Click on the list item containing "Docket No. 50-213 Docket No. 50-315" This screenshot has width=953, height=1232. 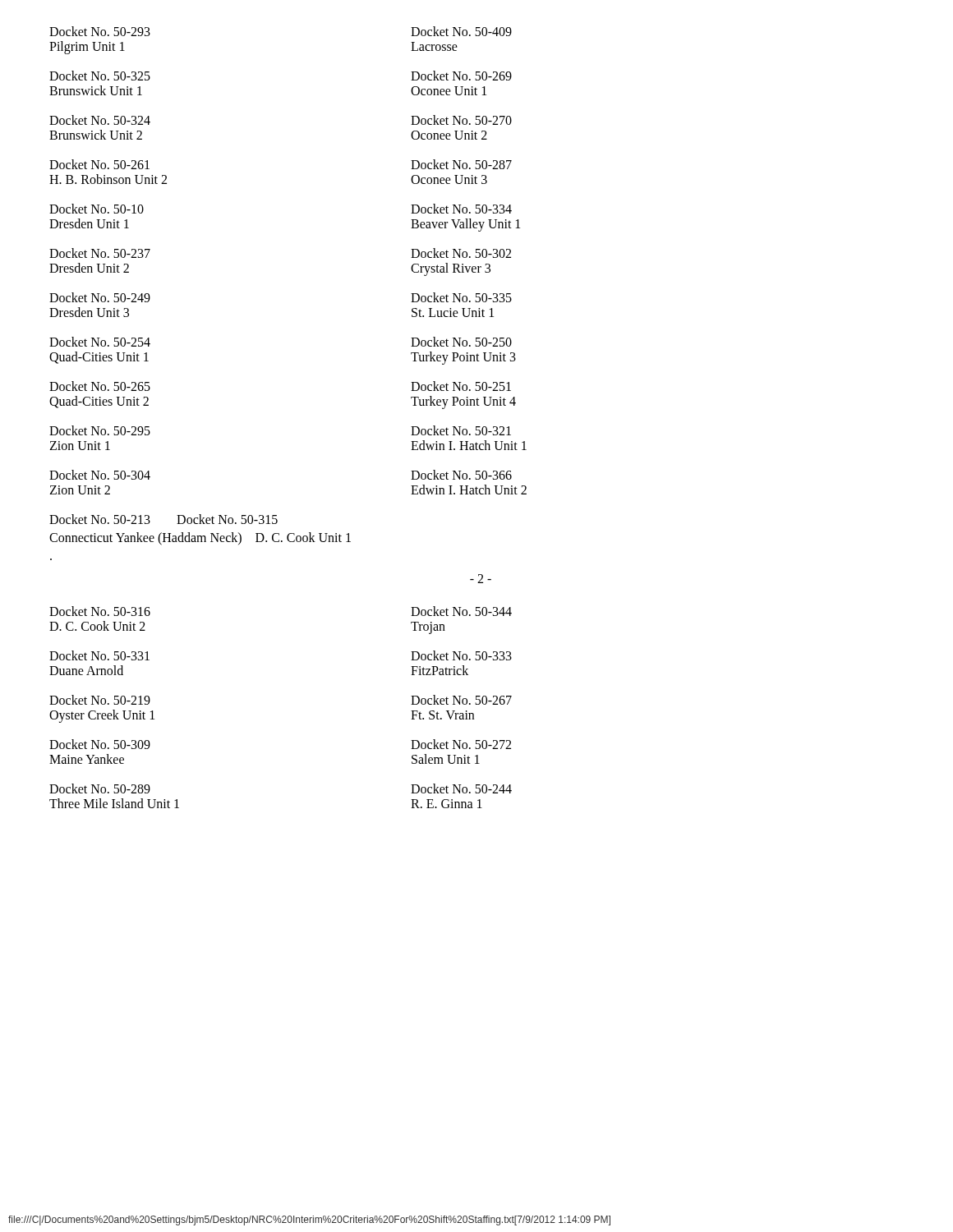tap(98, 519)
